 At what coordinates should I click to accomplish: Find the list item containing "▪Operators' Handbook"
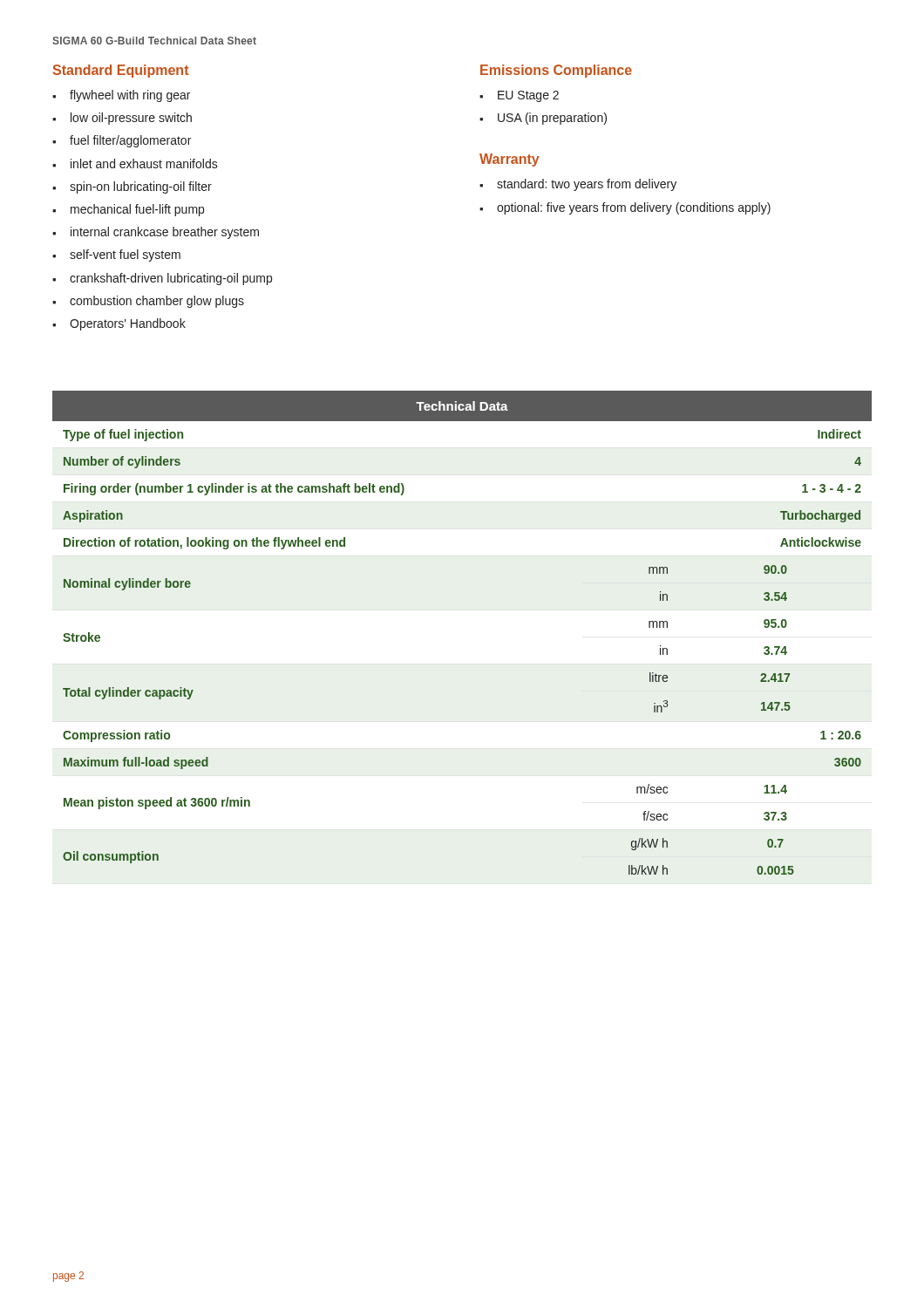tap(119, 324)
